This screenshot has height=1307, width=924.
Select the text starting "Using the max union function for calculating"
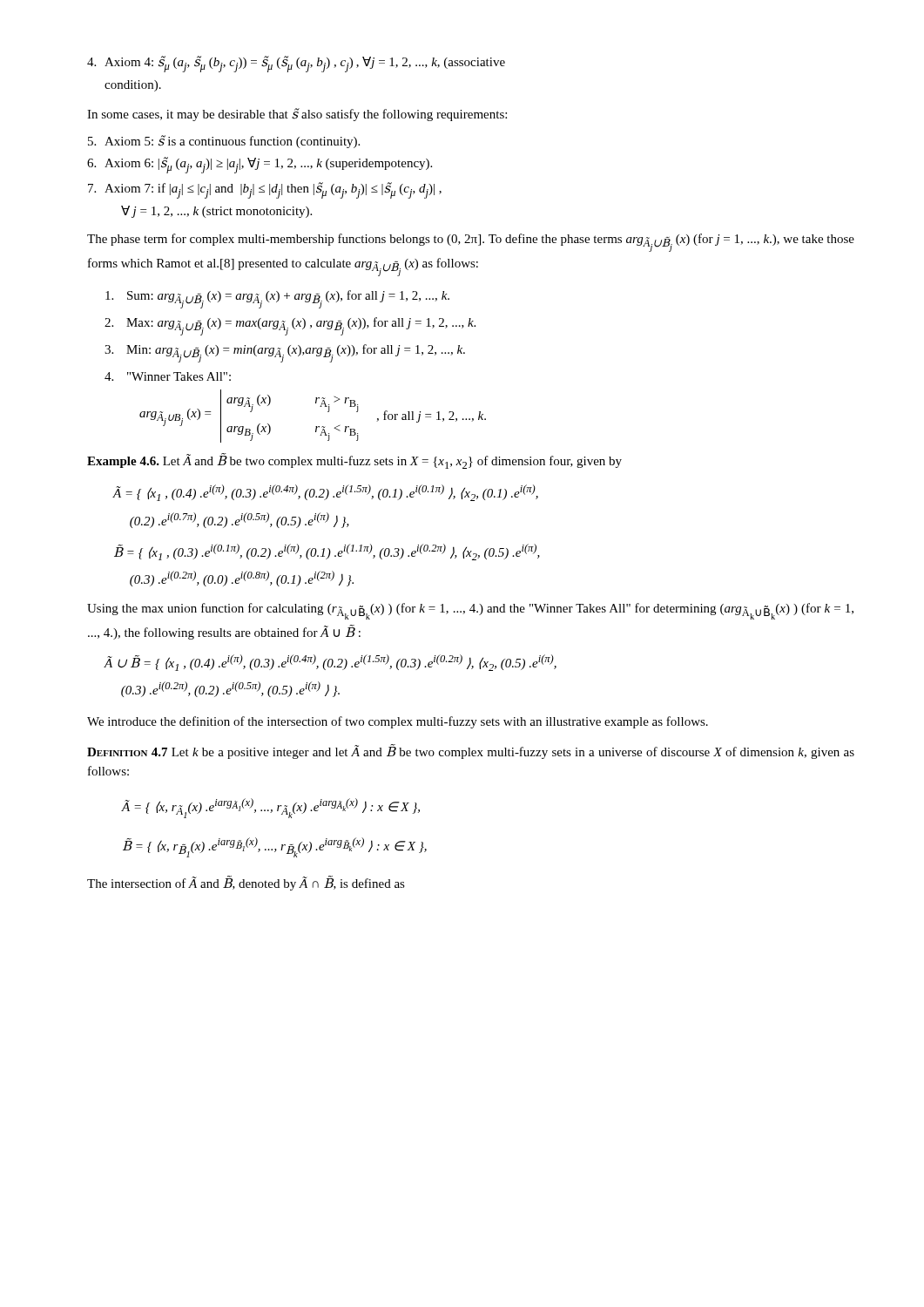(471, 621)
